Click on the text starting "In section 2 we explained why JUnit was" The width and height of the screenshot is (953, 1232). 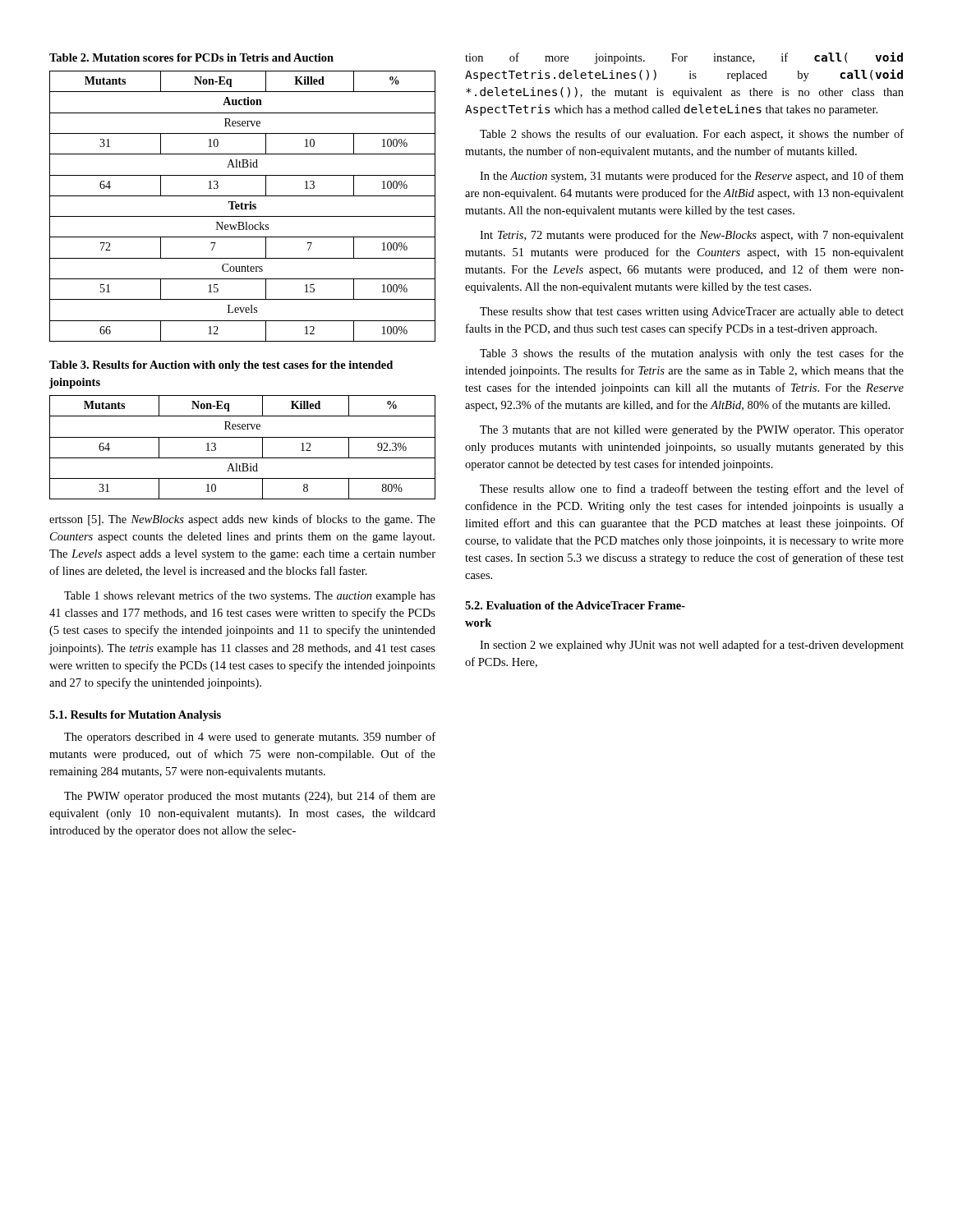684,654
